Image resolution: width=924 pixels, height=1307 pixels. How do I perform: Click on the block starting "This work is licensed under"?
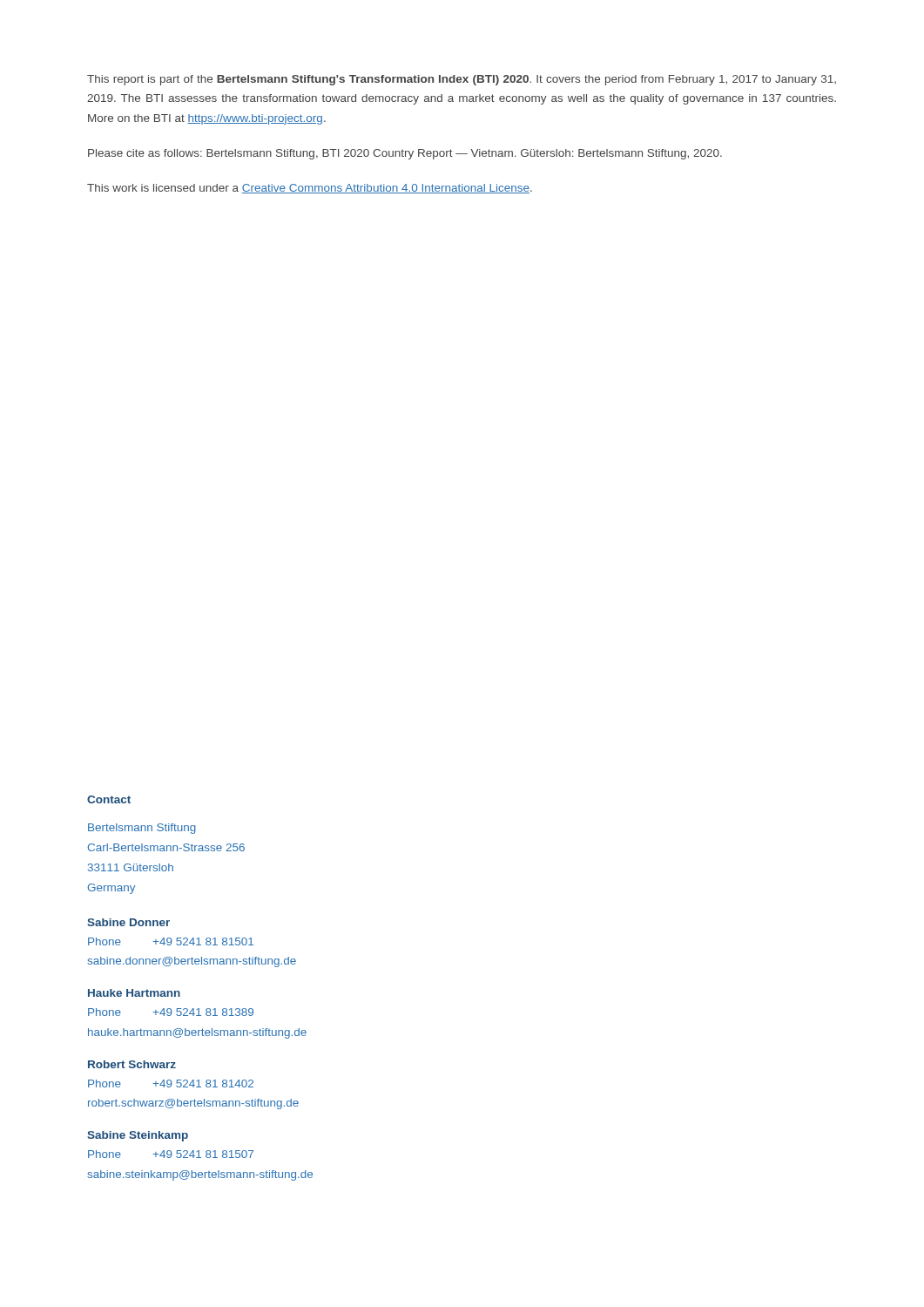[310, 188]
